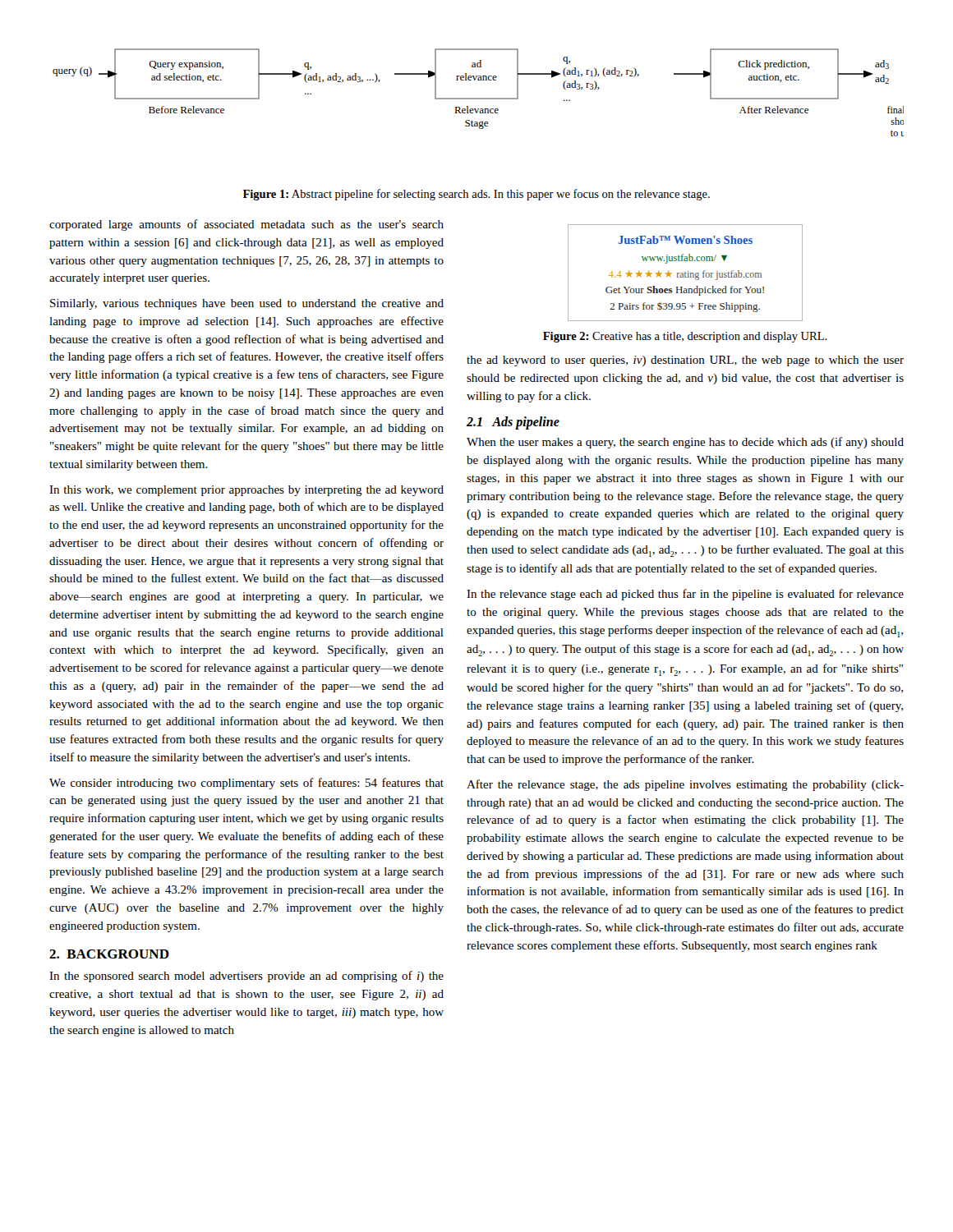Locate the caption containing "Figure 1: Abstract pipeline for selecting search"

click(x=476, y=194)
